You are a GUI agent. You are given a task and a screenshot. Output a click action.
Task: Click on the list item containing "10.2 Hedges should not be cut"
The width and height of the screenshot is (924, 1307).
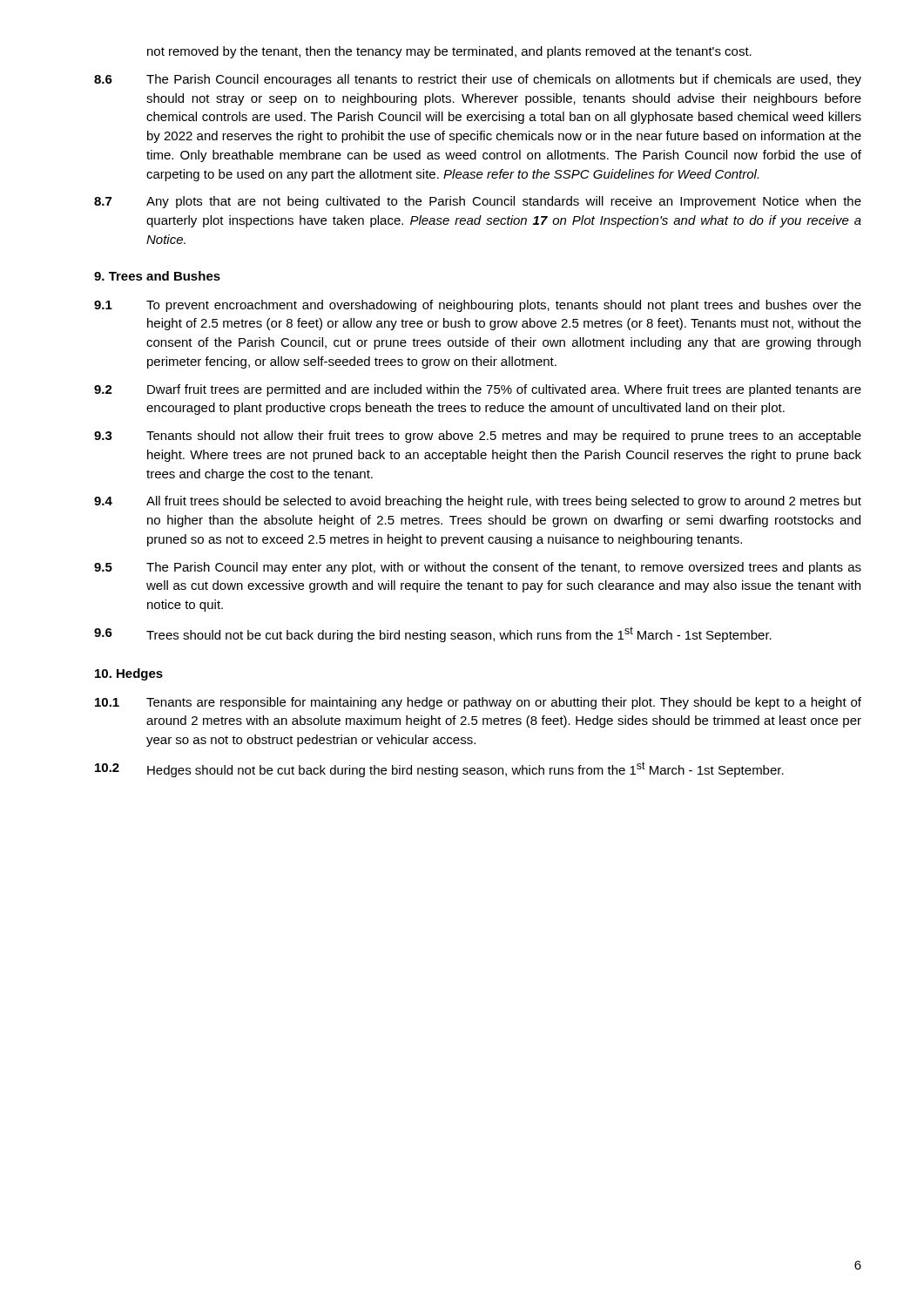coord(478,769)
